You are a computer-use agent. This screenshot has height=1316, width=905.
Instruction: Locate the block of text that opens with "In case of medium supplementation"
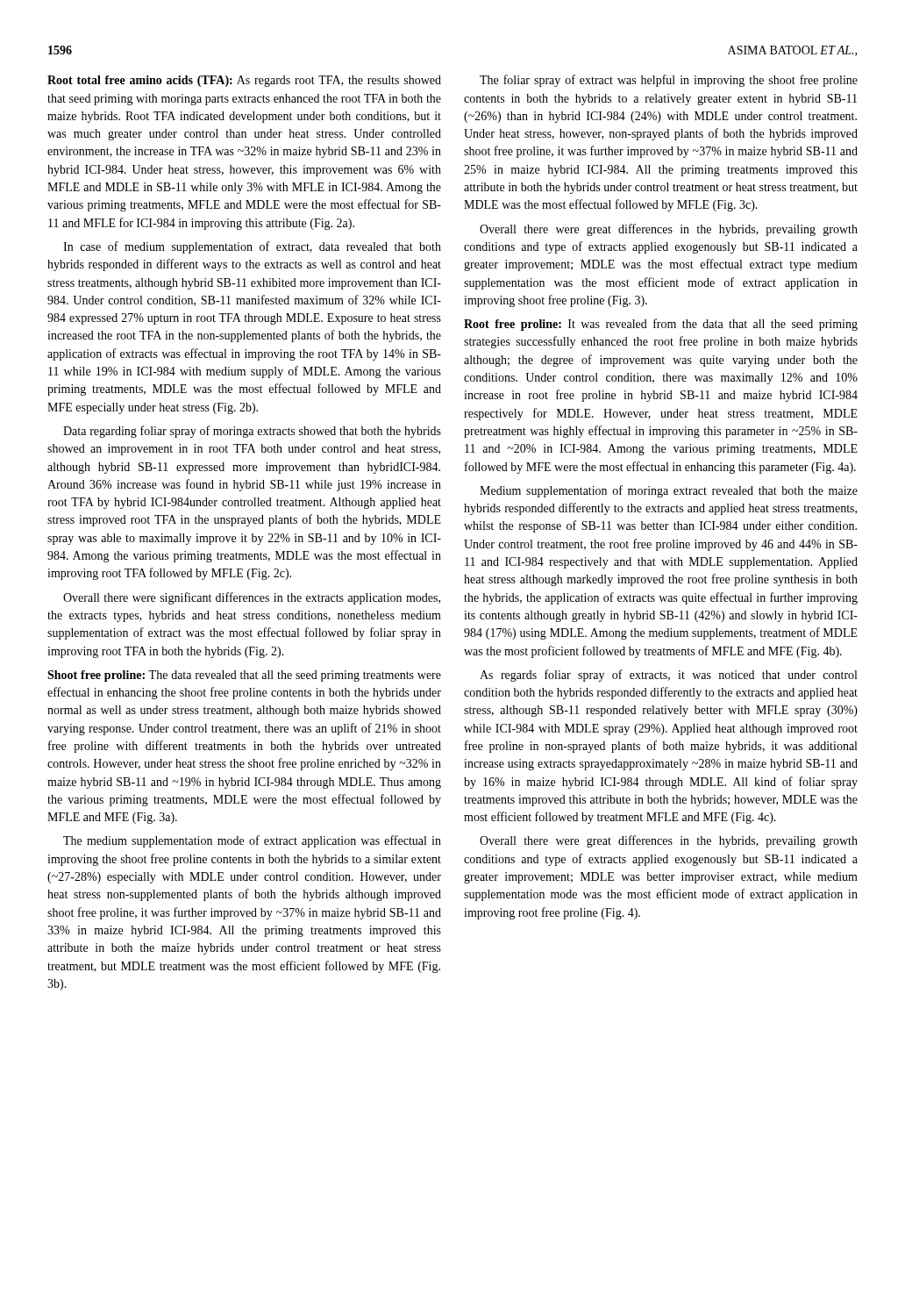pyautogui.click(x=244, y=328)
